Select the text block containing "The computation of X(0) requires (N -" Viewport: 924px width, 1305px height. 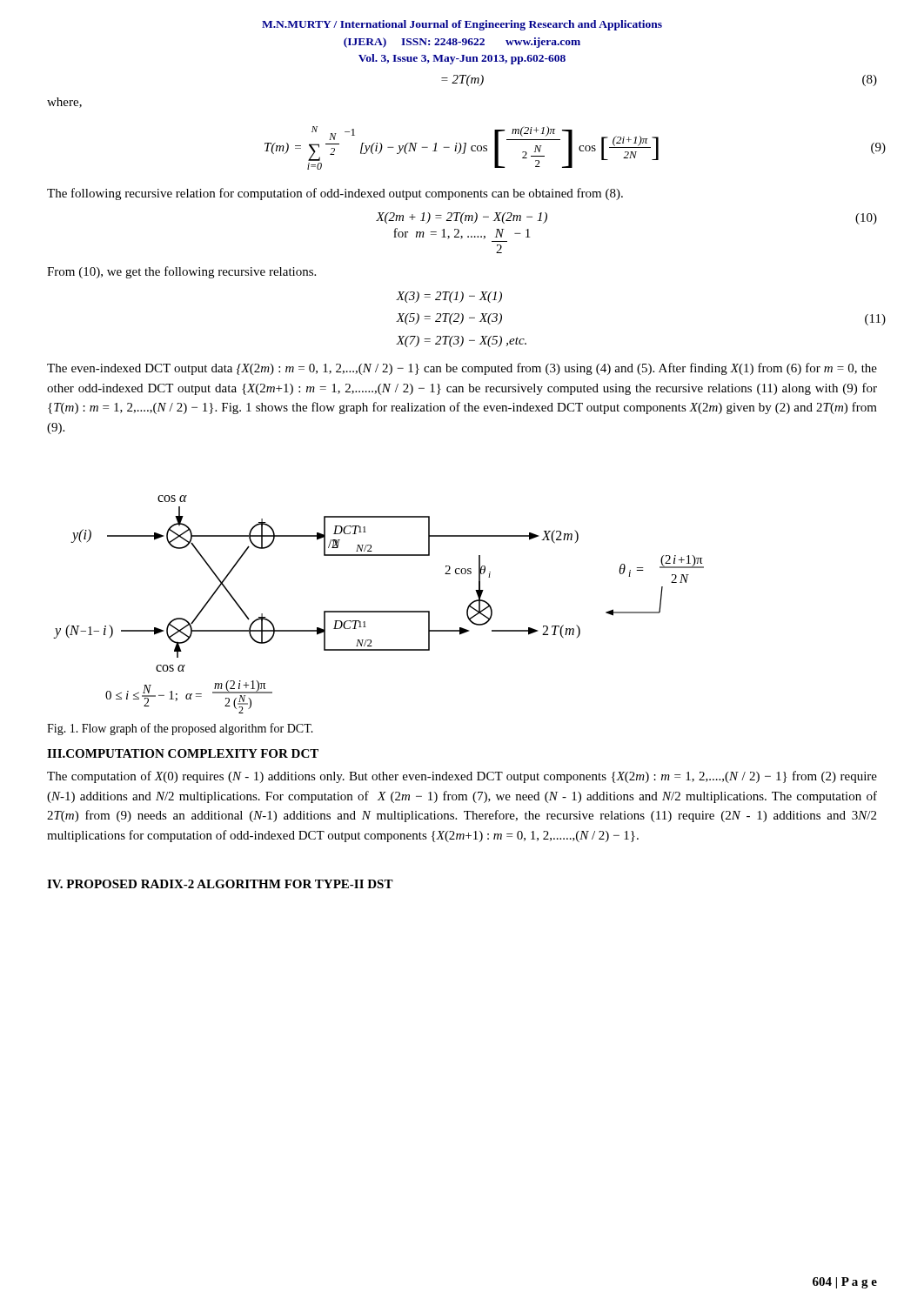[462, 805]
